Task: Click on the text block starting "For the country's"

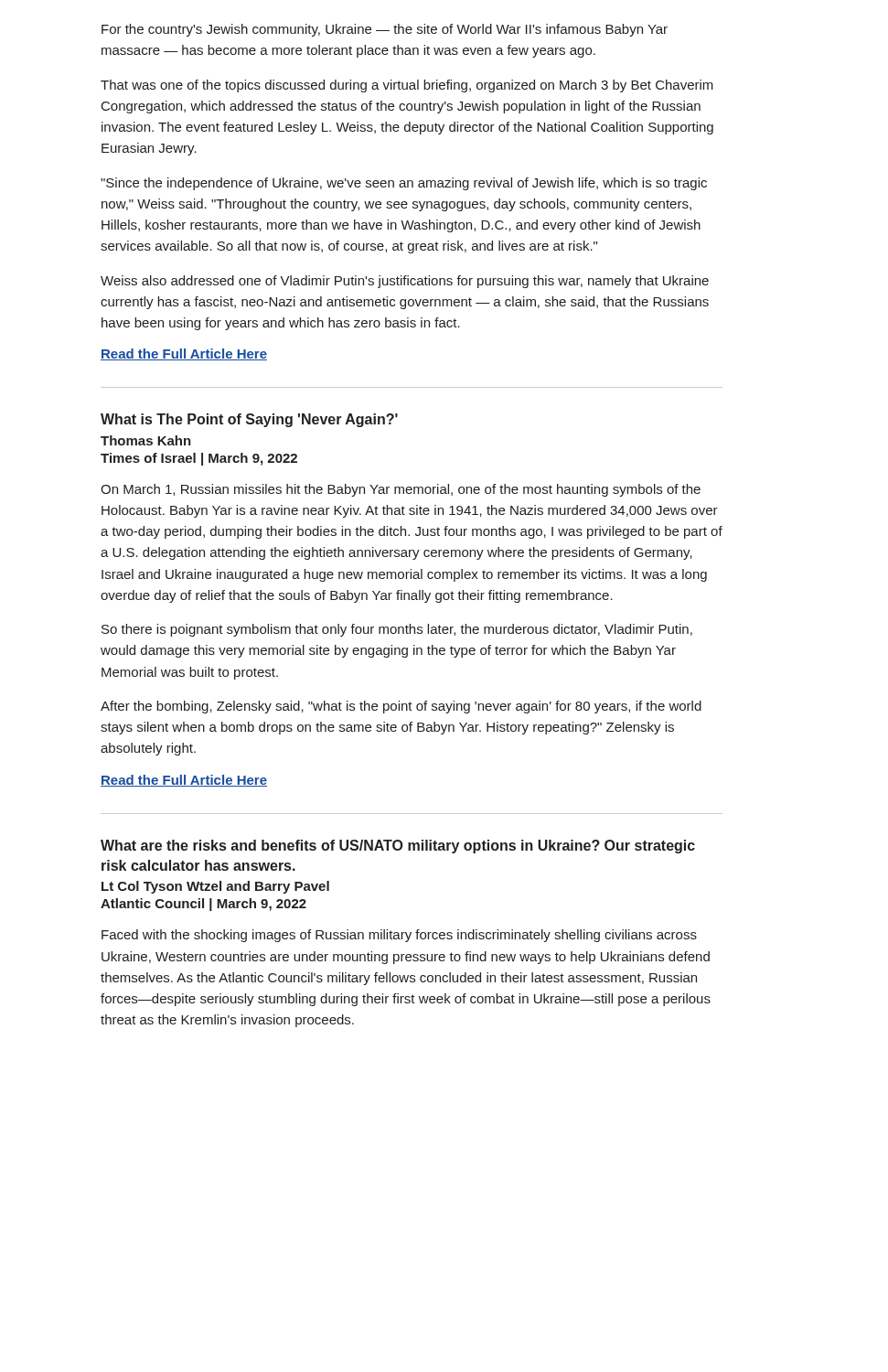Action: pos(384,39)
